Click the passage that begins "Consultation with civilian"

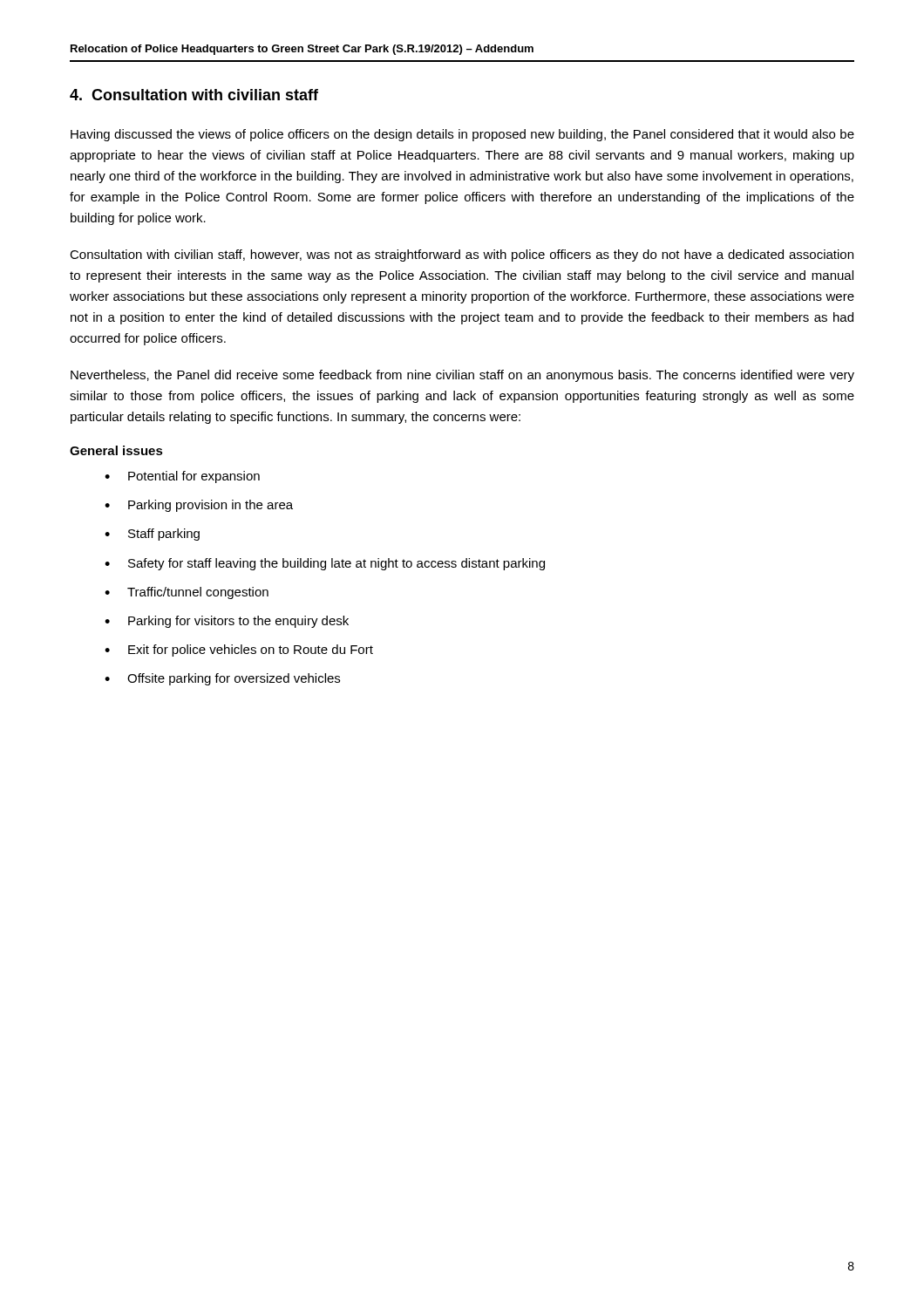462,297
